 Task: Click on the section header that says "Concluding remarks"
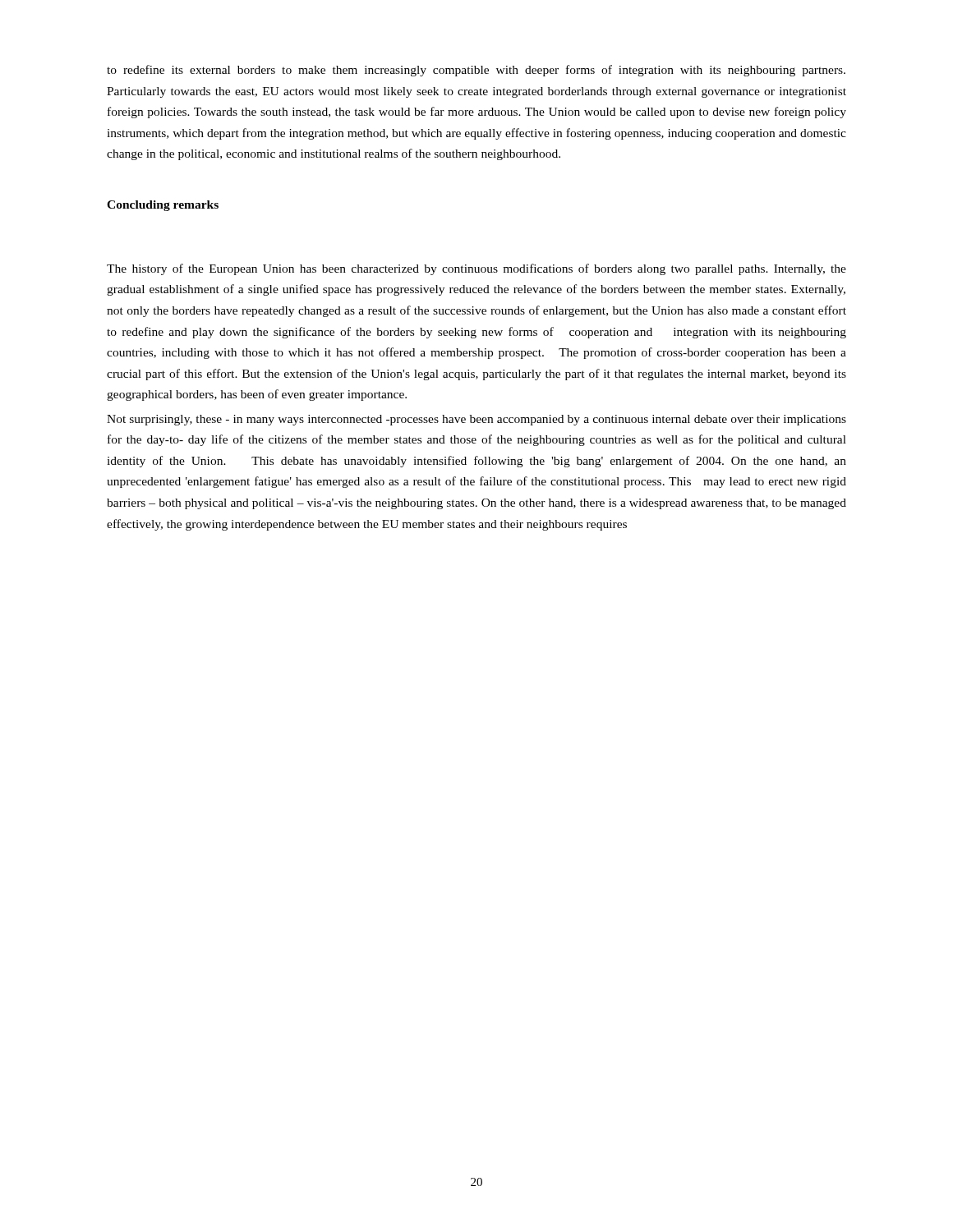[x=163, y=204]
